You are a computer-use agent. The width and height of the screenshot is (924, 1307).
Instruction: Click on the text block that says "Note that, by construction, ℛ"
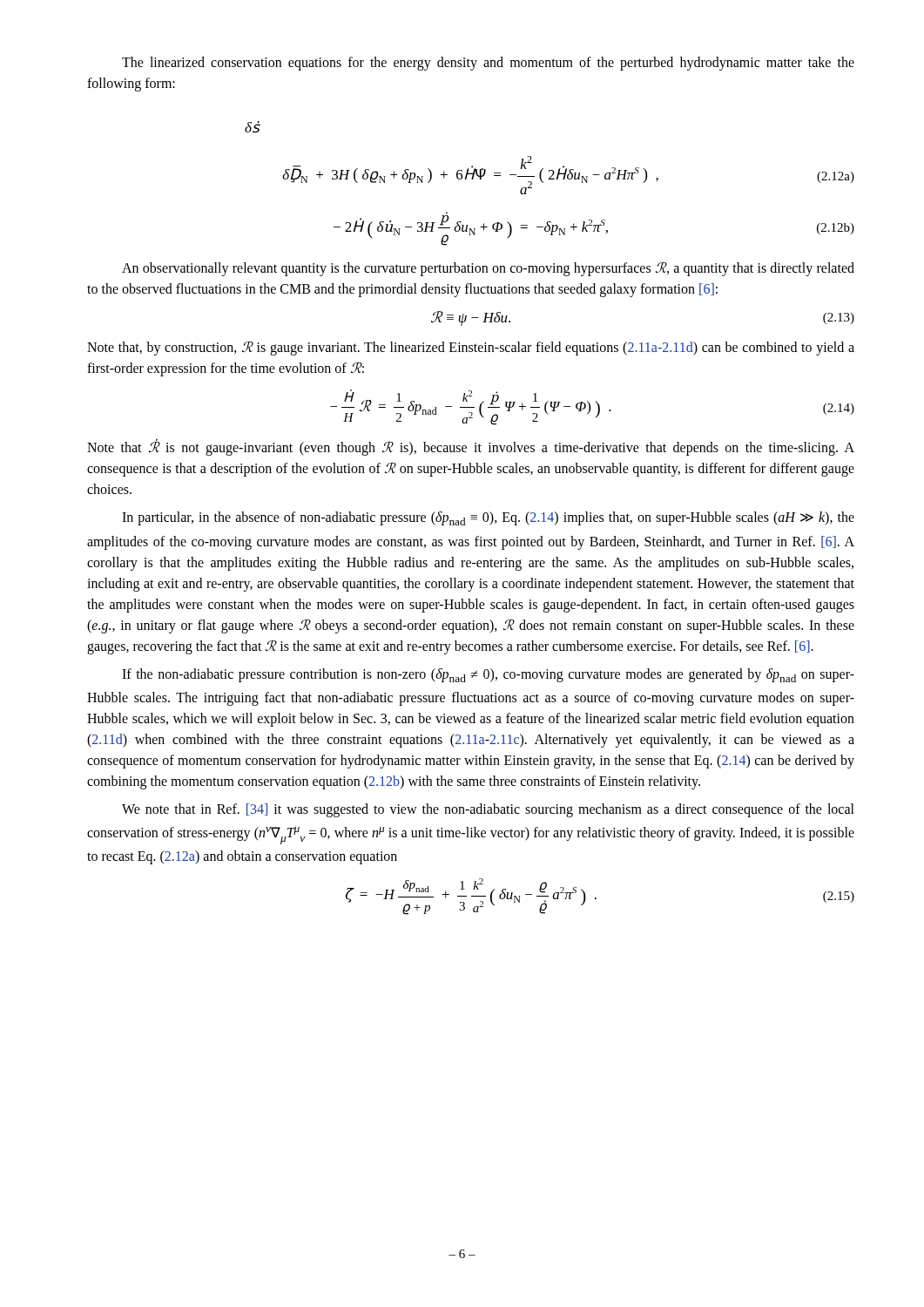[x=471, y=358]
